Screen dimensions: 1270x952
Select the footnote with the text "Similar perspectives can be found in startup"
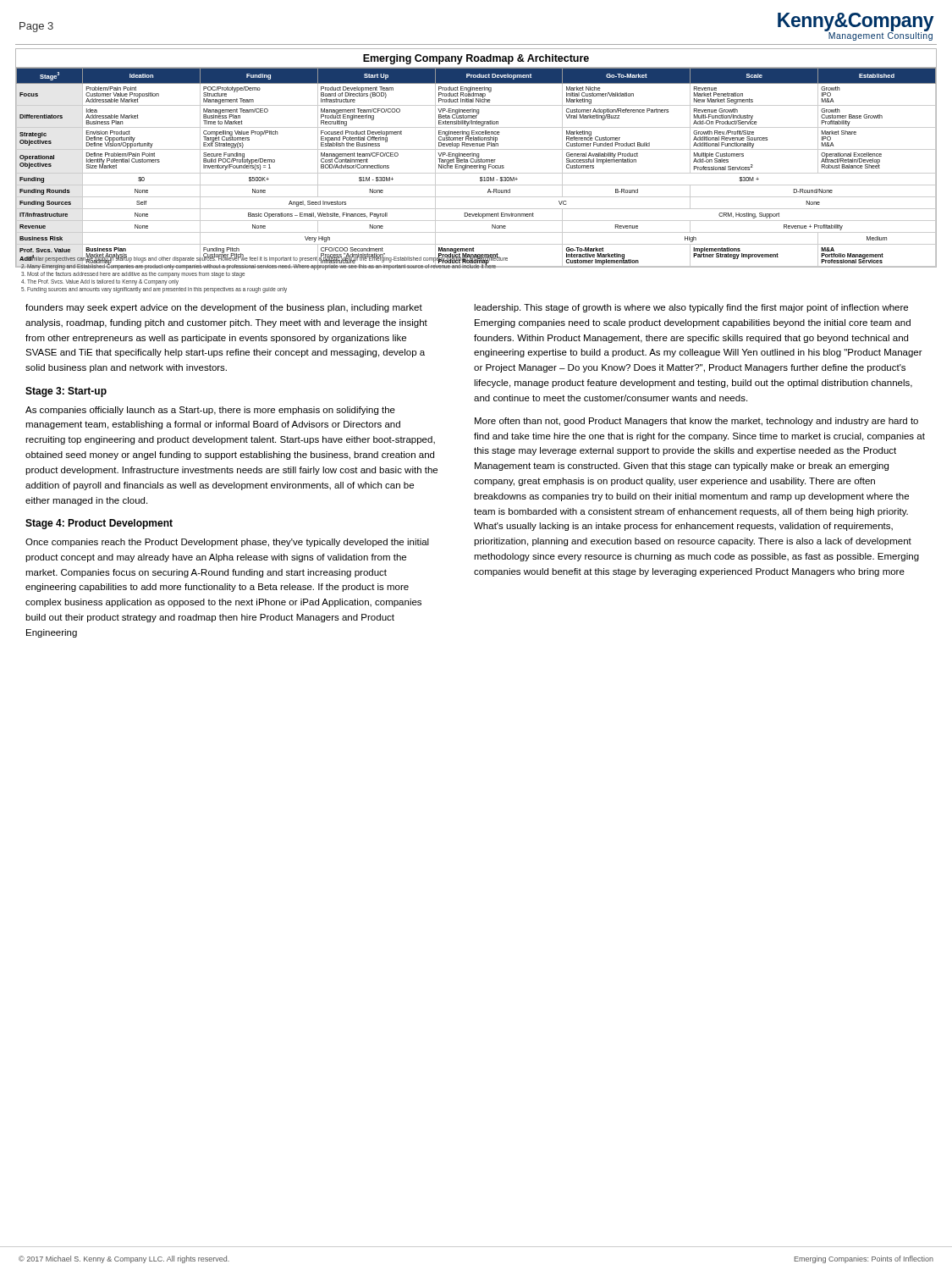point(476,275)
